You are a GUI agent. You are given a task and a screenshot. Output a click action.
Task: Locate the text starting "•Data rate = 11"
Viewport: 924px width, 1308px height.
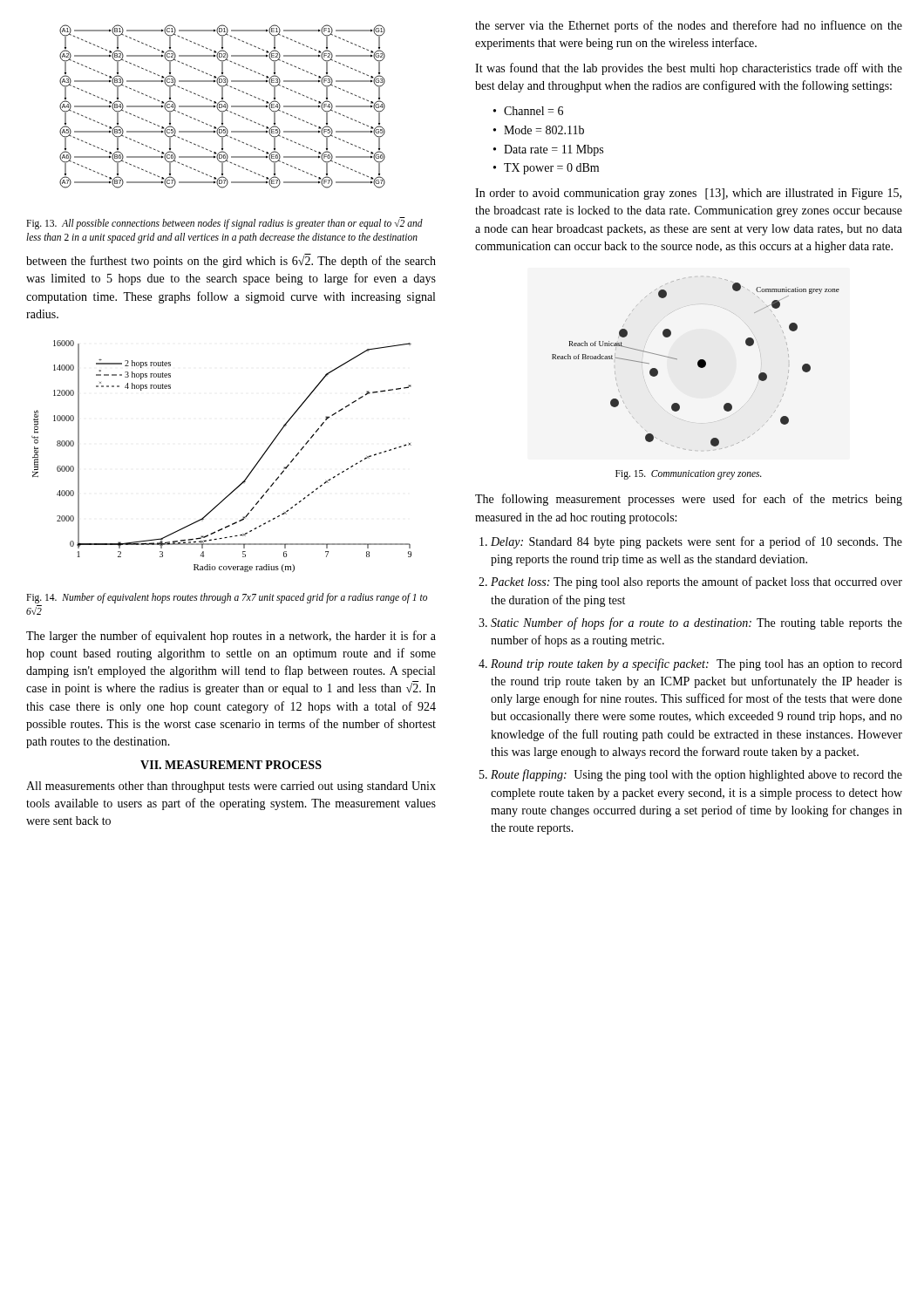548,149
